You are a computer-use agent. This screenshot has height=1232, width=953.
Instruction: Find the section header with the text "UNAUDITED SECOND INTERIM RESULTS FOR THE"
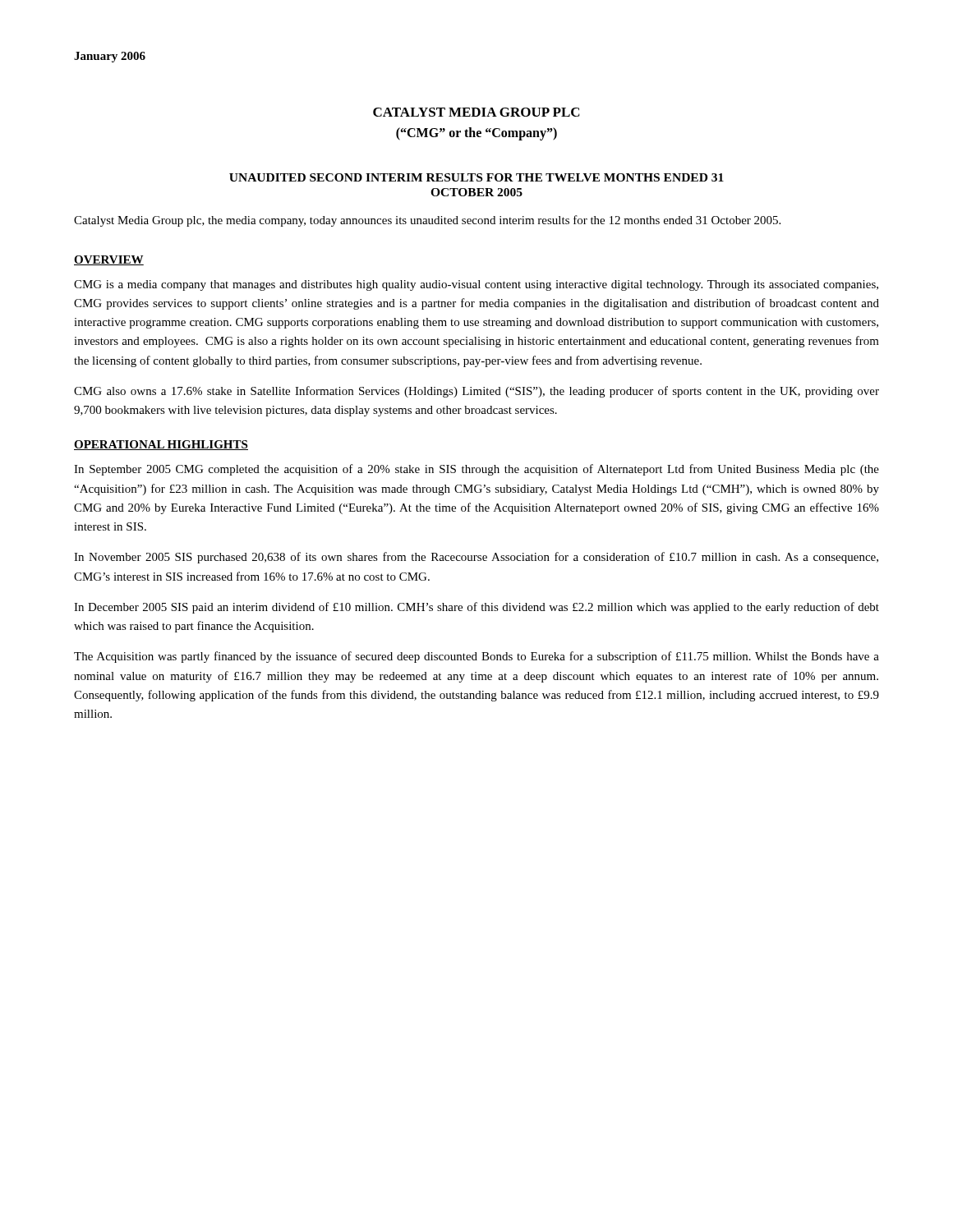[x=476, y=184]
